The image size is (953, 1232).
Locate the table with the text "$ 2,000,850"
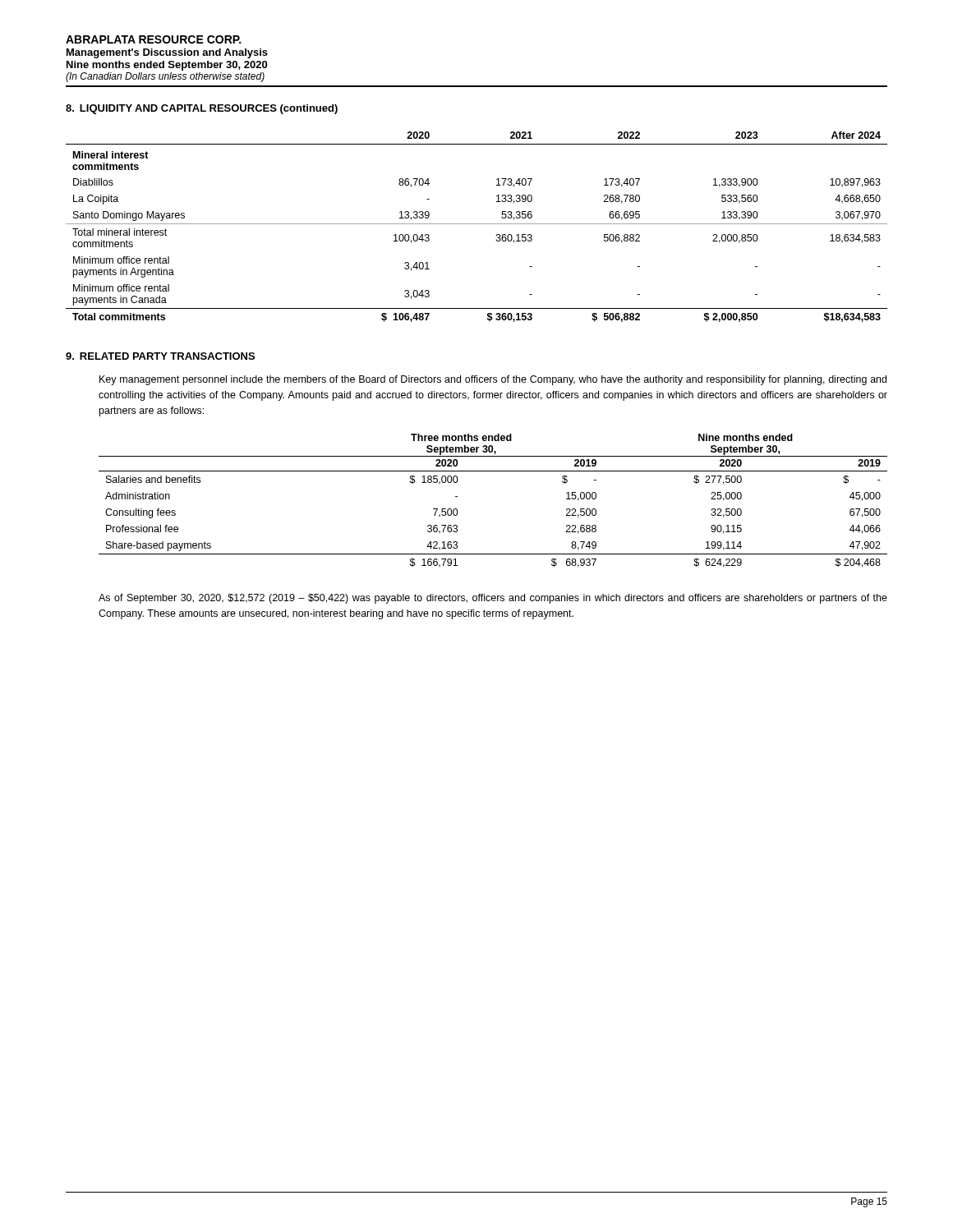476,226
